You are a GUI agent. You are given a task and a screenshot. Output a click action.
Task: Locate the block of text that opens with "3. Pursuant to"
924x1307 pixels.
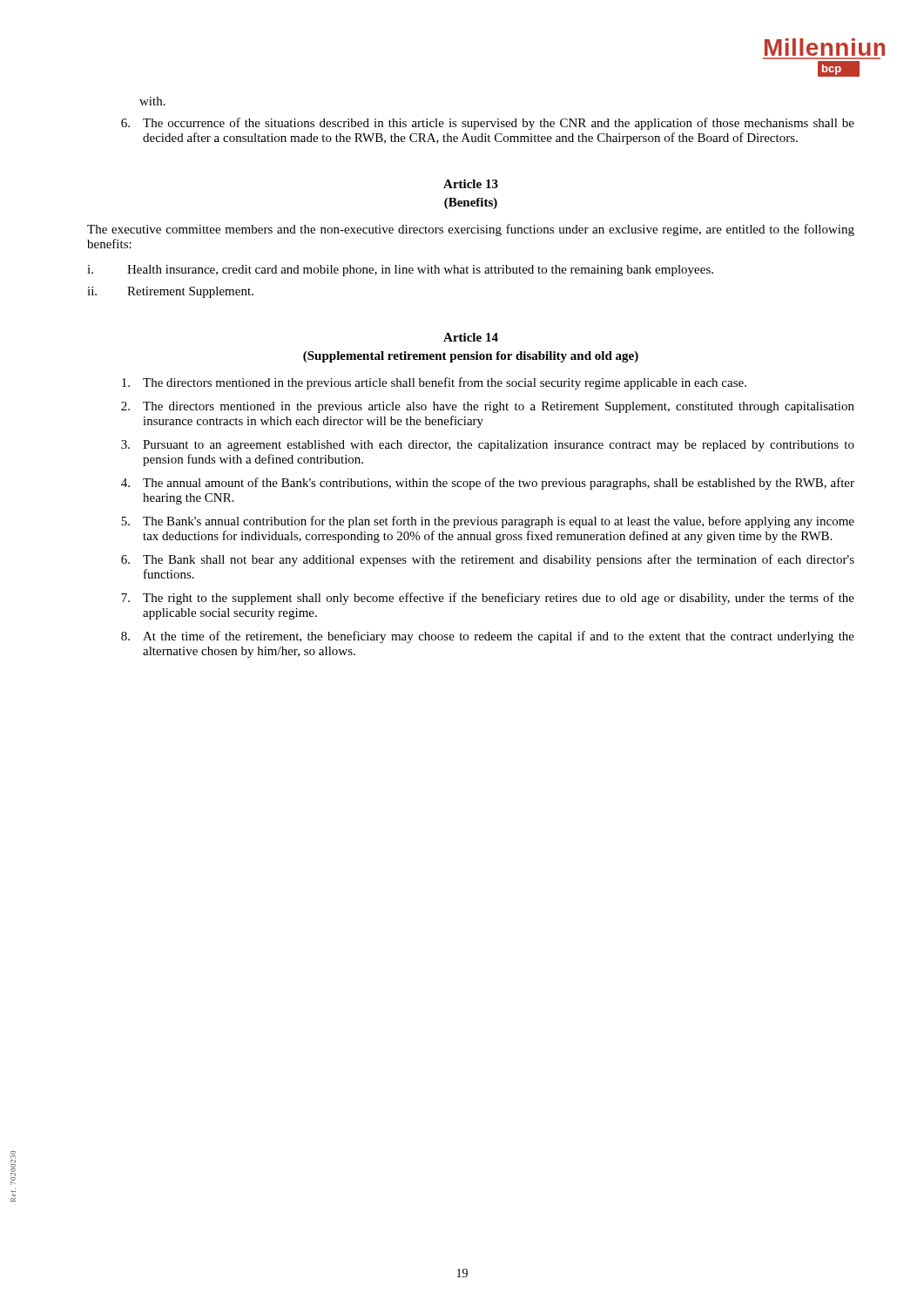click(x=471, y=452)
